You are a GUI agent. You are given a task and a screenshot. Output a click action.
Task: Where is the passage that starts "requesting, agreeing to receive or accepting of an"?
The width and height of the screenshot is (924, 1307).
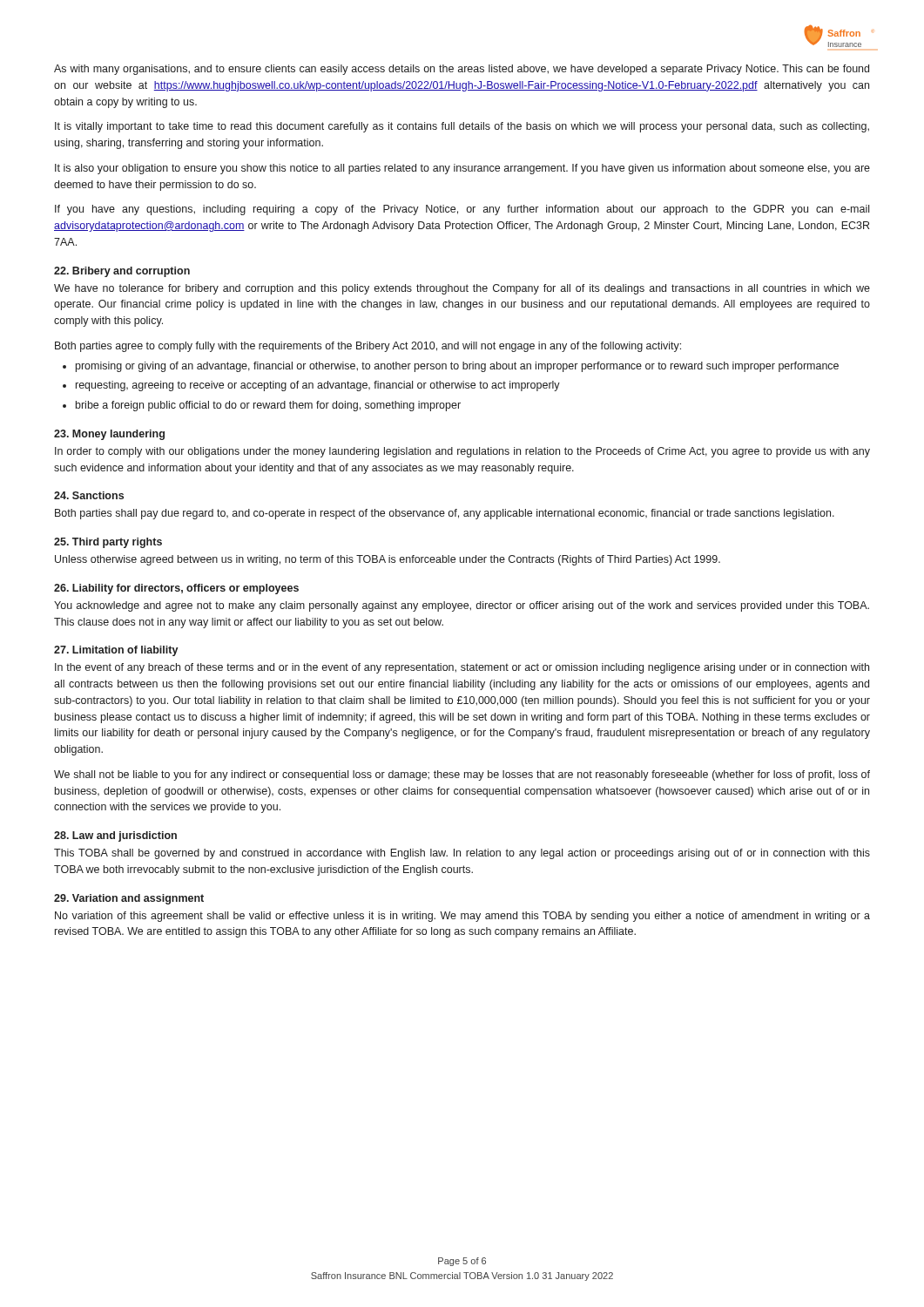317,385
